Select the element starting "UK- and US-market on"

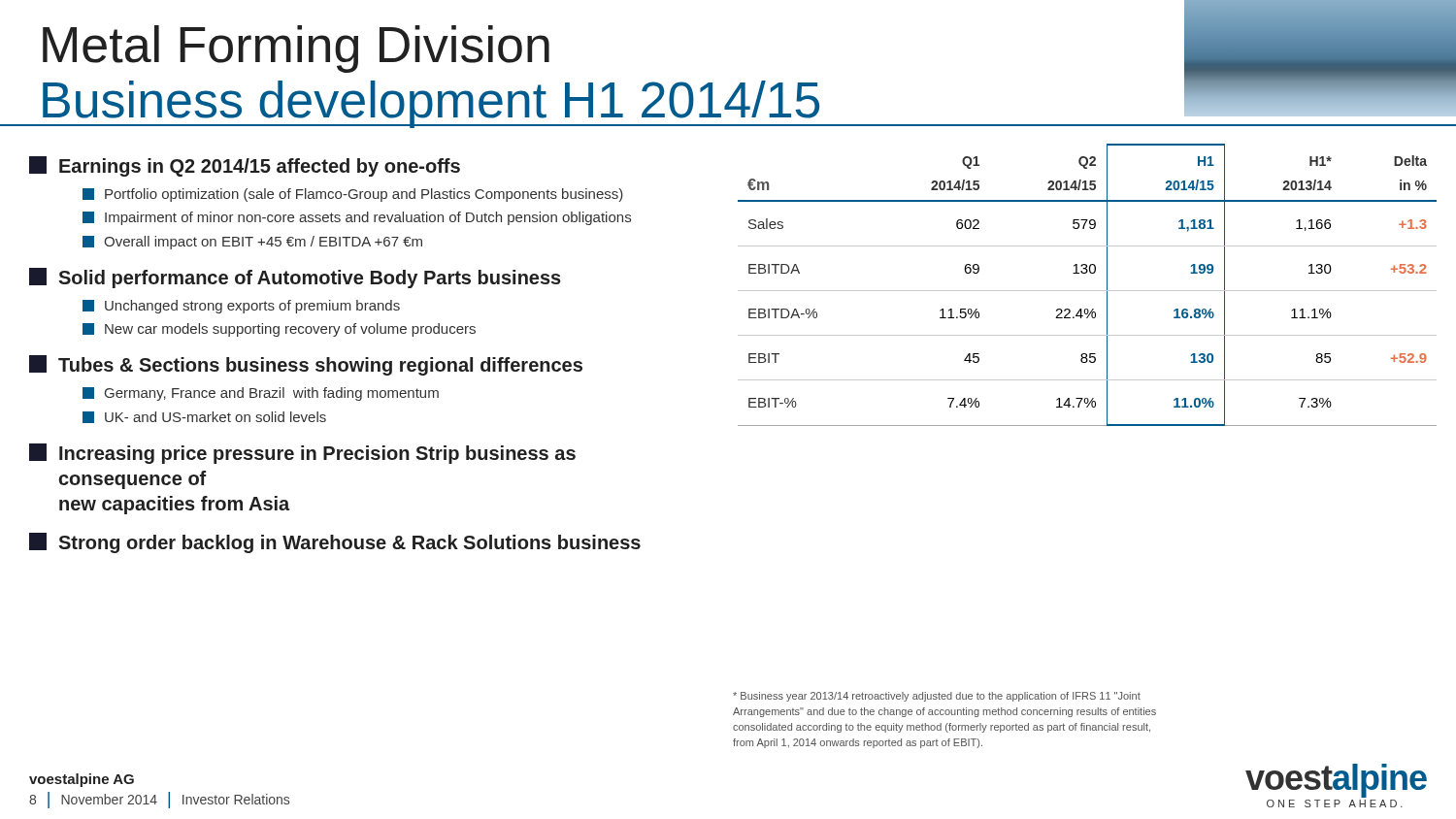click(x=204, y=417)
